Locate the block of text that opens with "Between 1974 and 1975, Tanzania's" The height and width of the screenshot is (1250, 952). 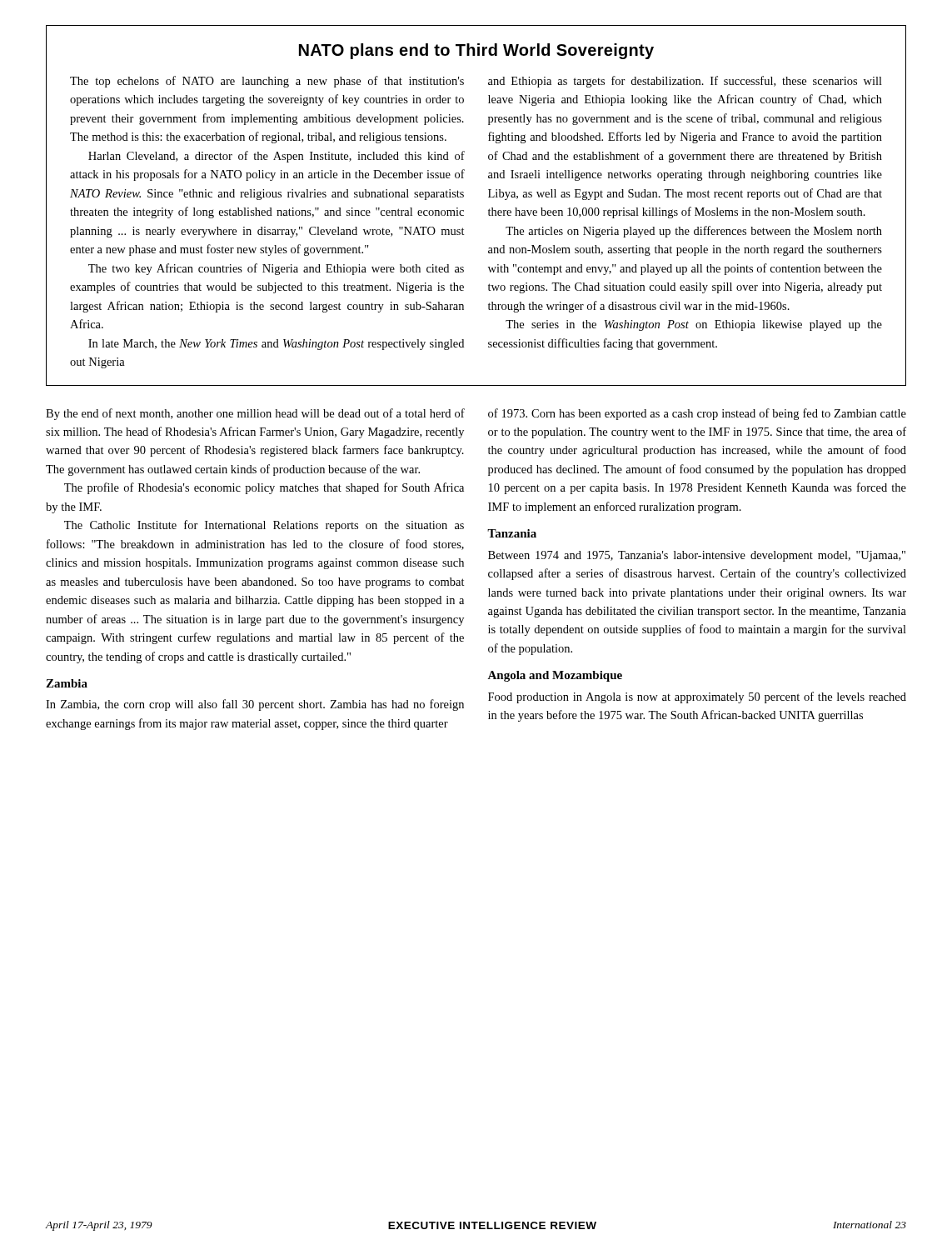(x=697, y=602)
